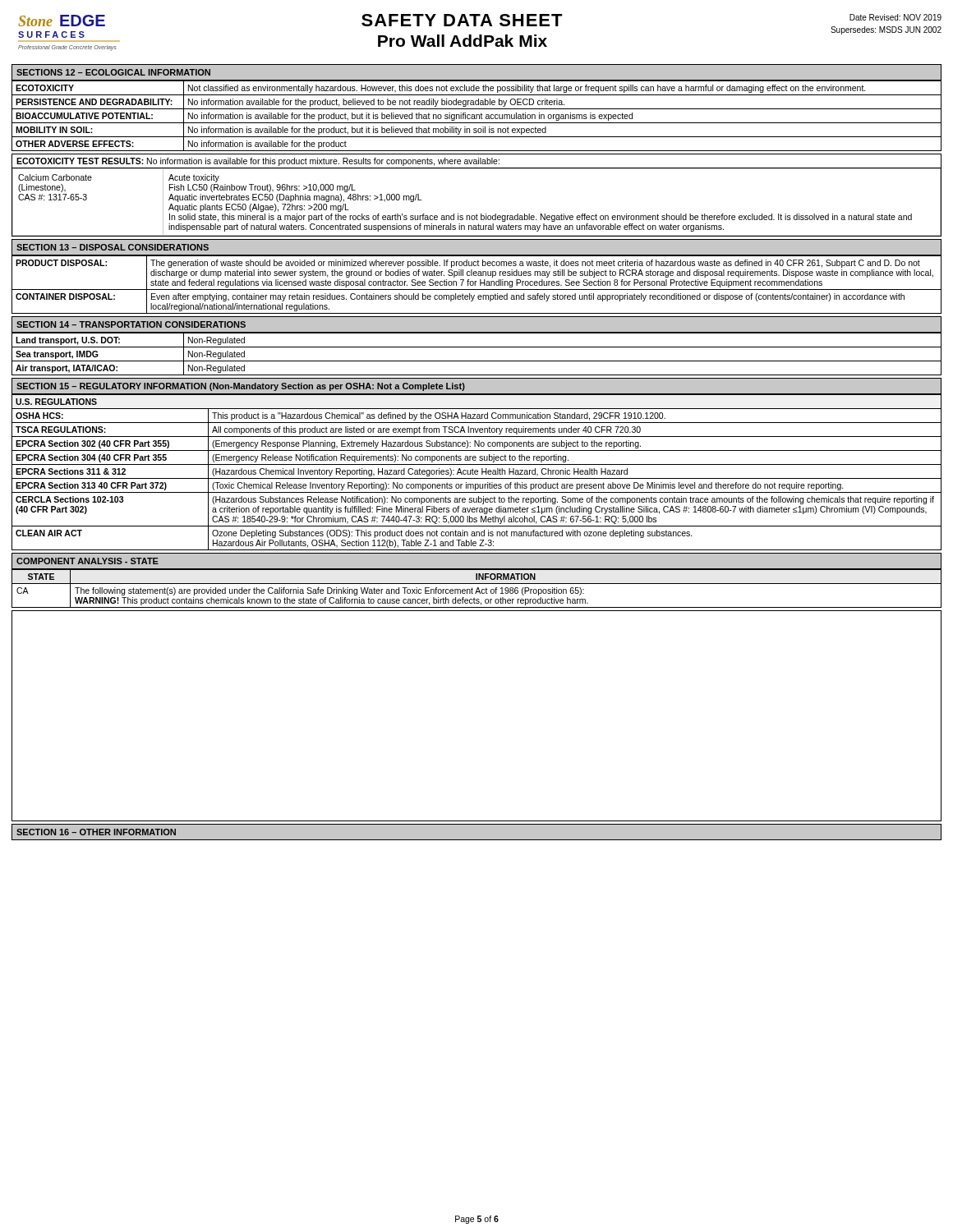Select the table that reads "Sea transport, IMDG"
The height and width of the screenshot is (1232, 953).
point(476,354)
